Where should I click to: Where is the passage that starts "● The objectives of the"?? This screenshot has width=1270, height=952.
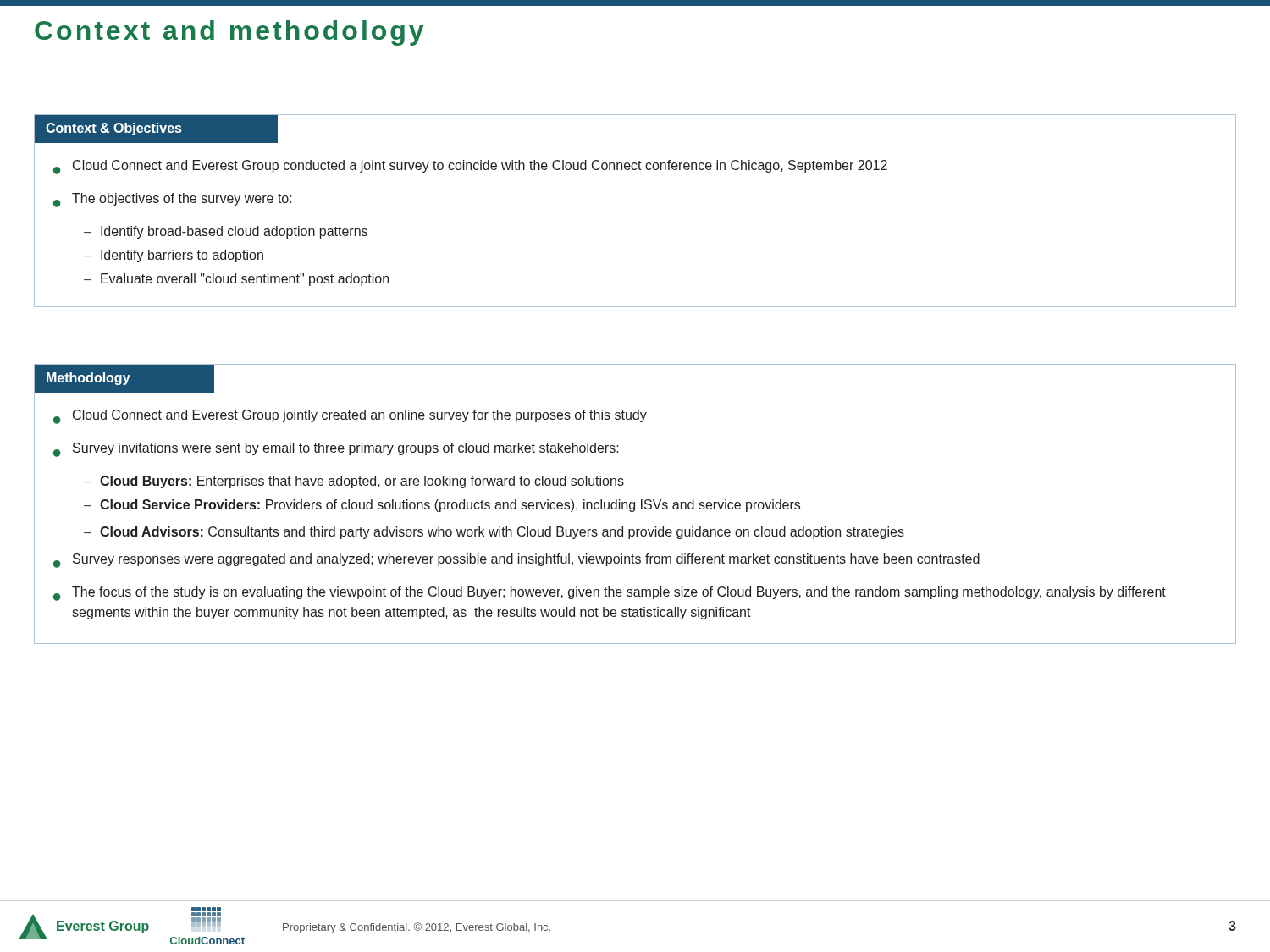click(172, 202)
